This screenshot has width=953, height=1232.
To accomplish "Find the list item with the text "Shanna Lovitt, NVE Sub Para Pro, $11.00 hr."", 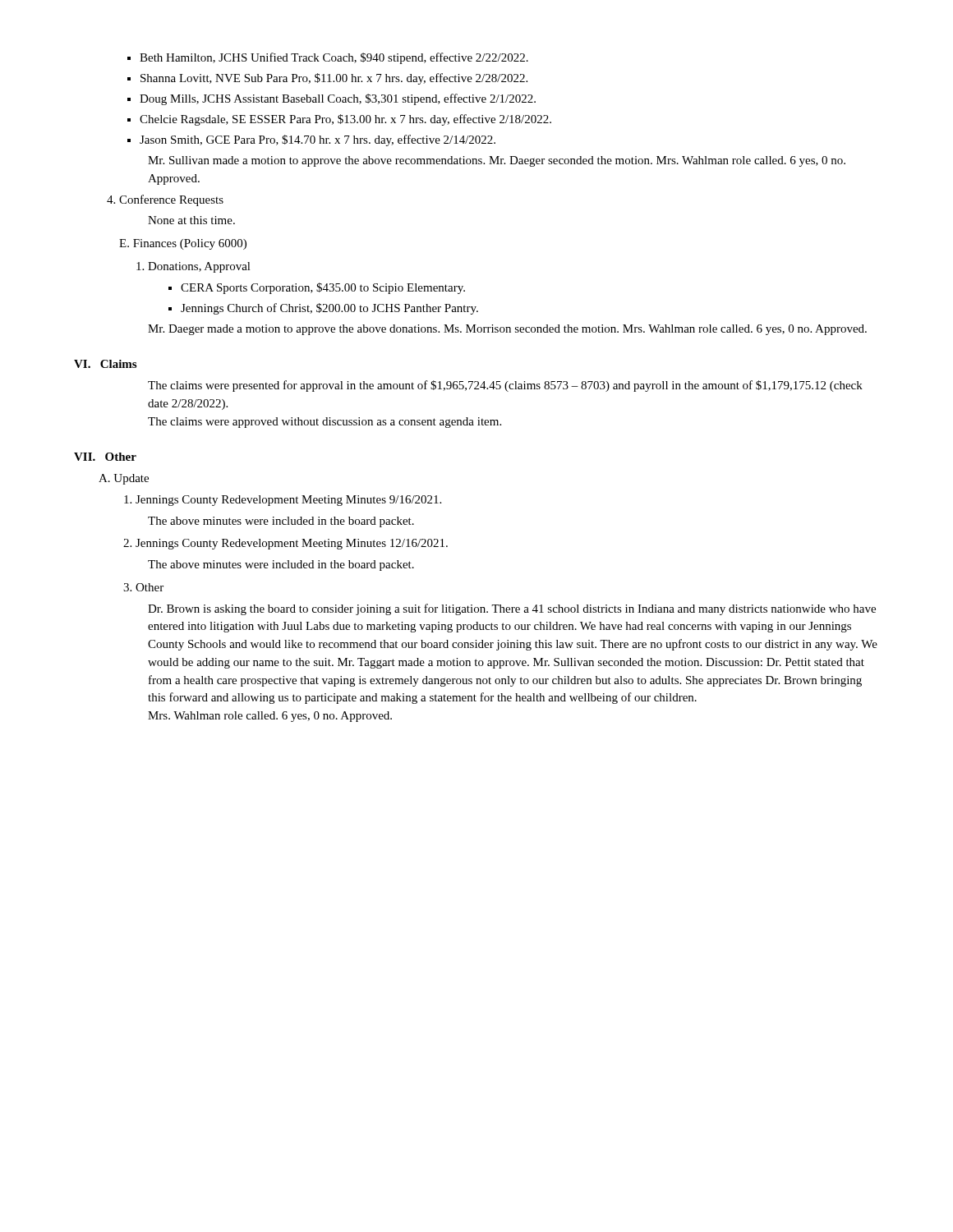I will coord(476,78).
